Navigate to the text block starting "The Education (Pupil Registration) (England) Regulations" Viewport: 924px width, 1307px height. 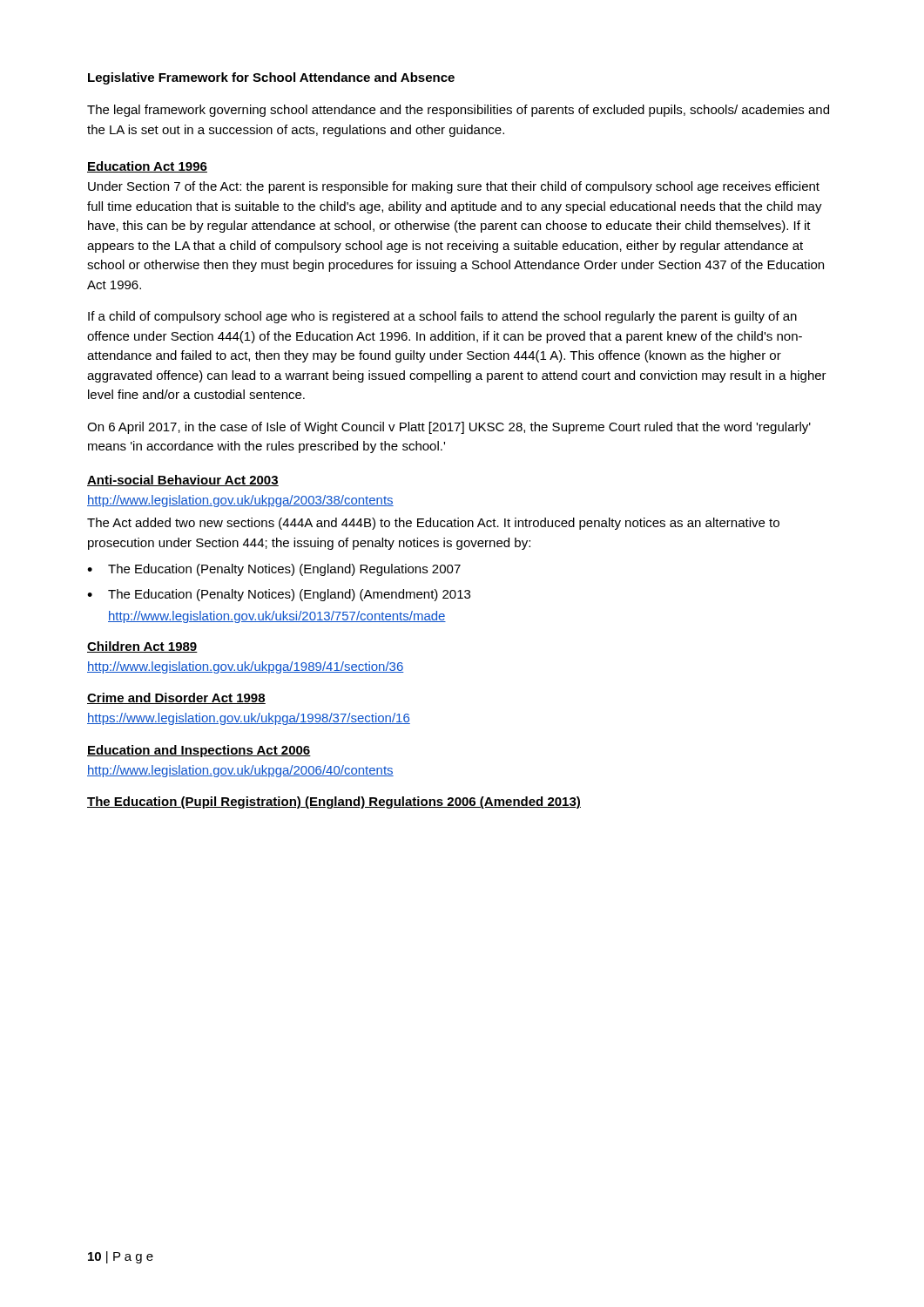334,802
